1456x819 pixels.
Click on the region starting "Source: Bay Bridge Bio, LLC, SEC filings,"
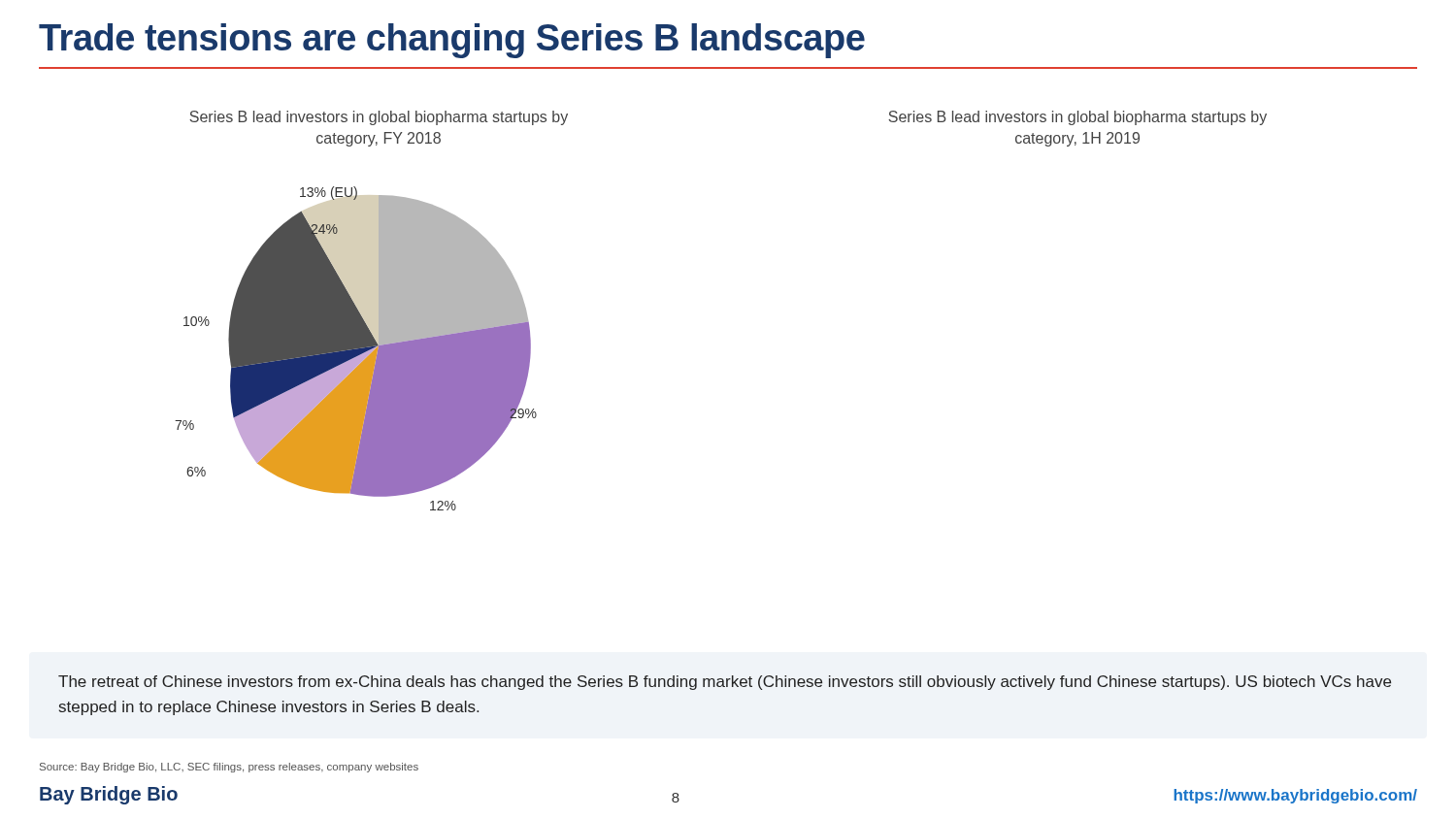[229, 767]
